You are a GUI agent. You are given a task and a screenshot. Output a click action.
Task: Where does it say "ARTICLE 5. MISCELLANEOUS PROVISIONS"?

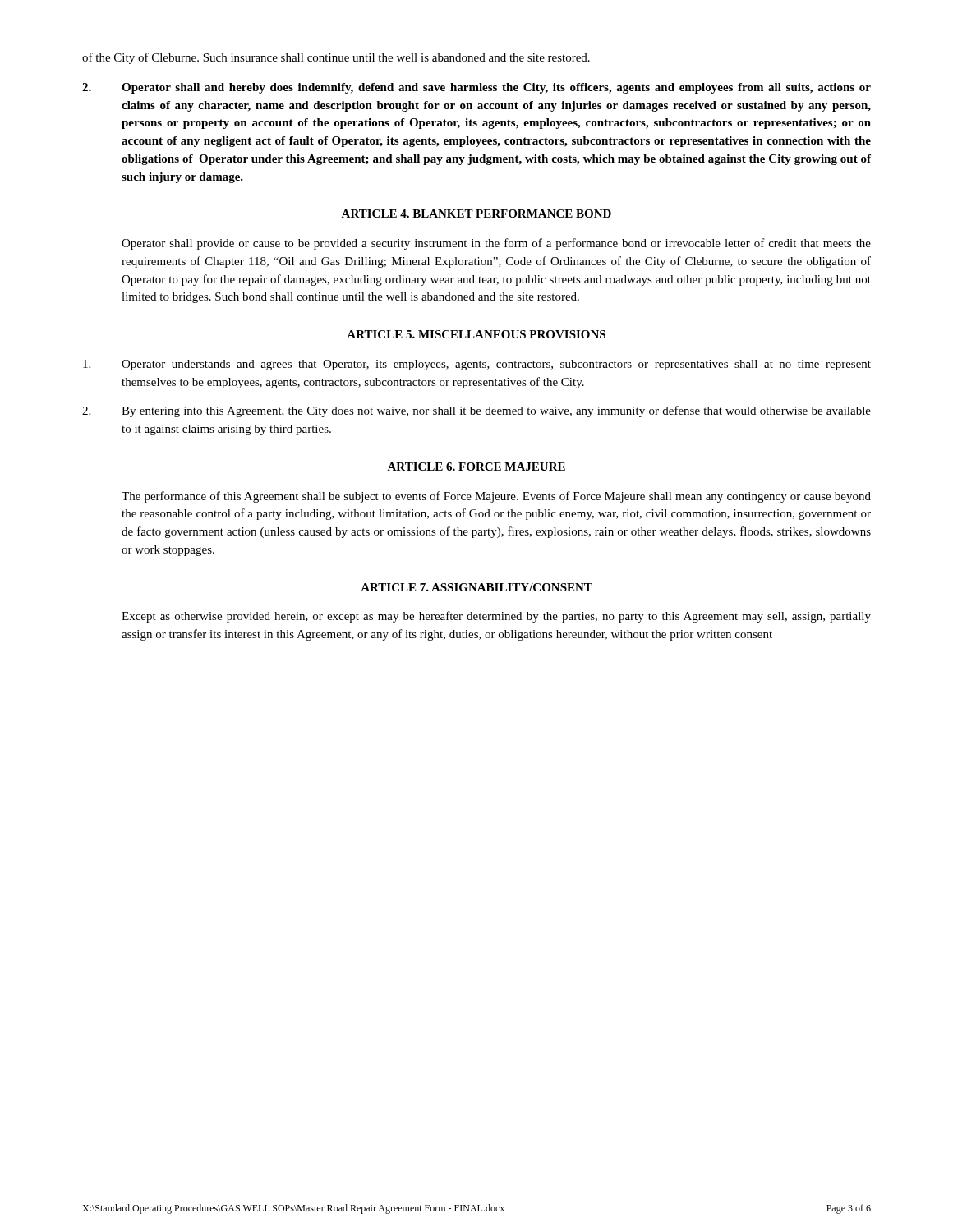(x=476, y=334)
